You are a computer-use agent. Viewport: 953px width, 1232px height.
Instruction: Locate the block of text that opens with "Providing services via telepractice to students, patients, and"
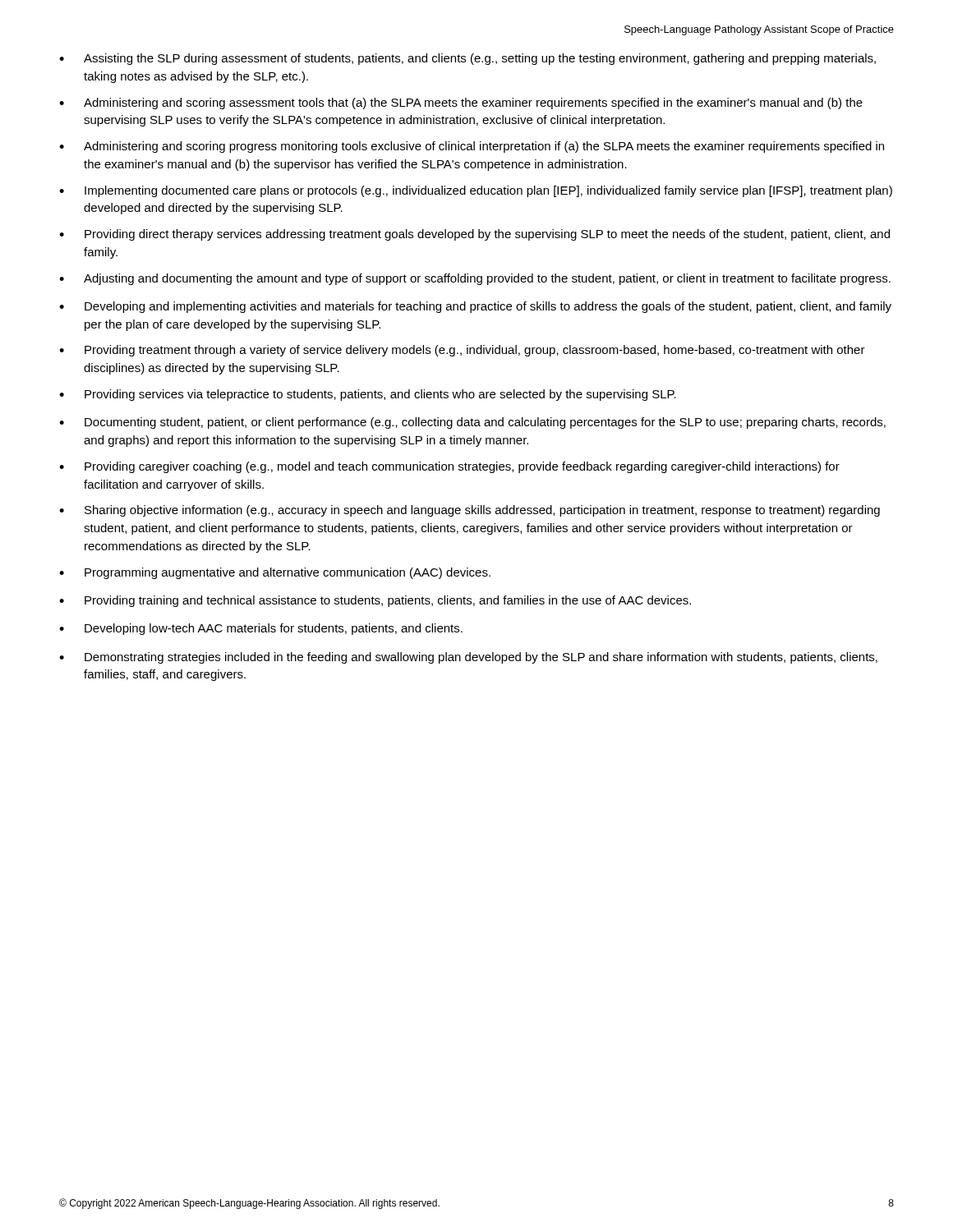tap(476, 395)
